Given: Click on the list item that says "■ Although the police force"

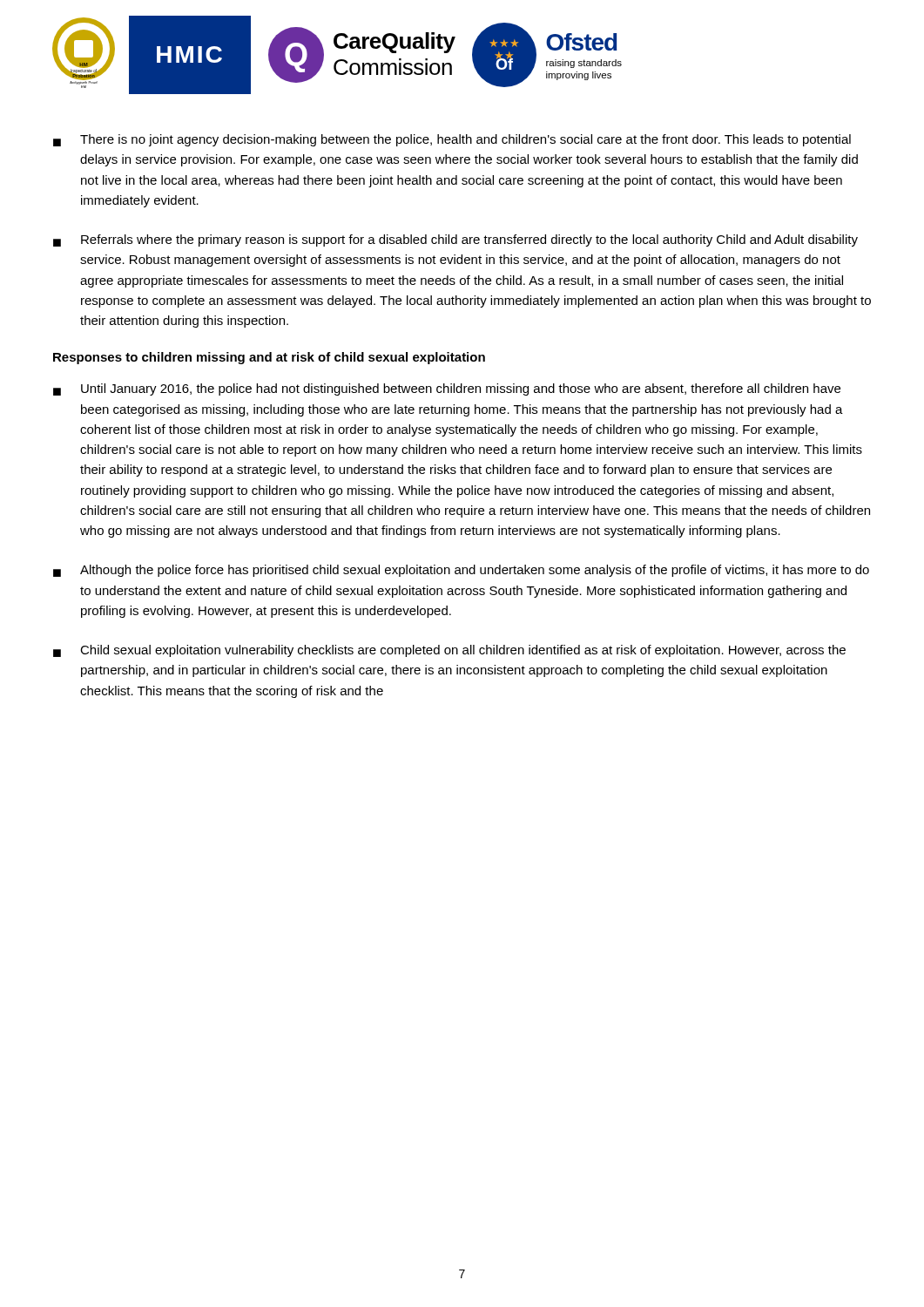Looking at the screenshot, I should click(462, 590).
